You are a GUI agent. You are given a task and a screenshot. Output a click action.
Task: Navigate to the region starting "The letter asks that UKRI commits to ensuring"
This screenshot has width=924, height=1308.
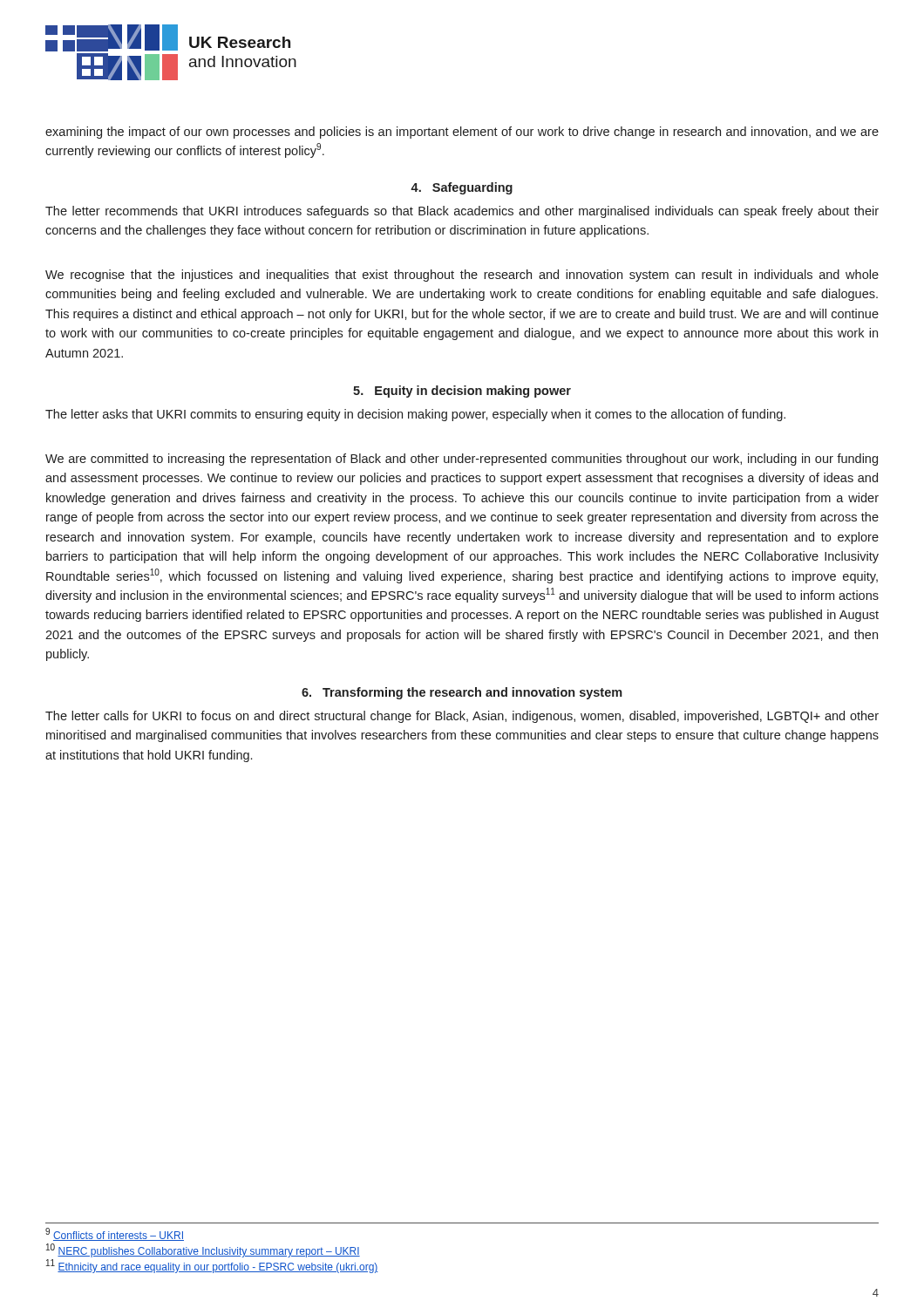tap(416, 414)
